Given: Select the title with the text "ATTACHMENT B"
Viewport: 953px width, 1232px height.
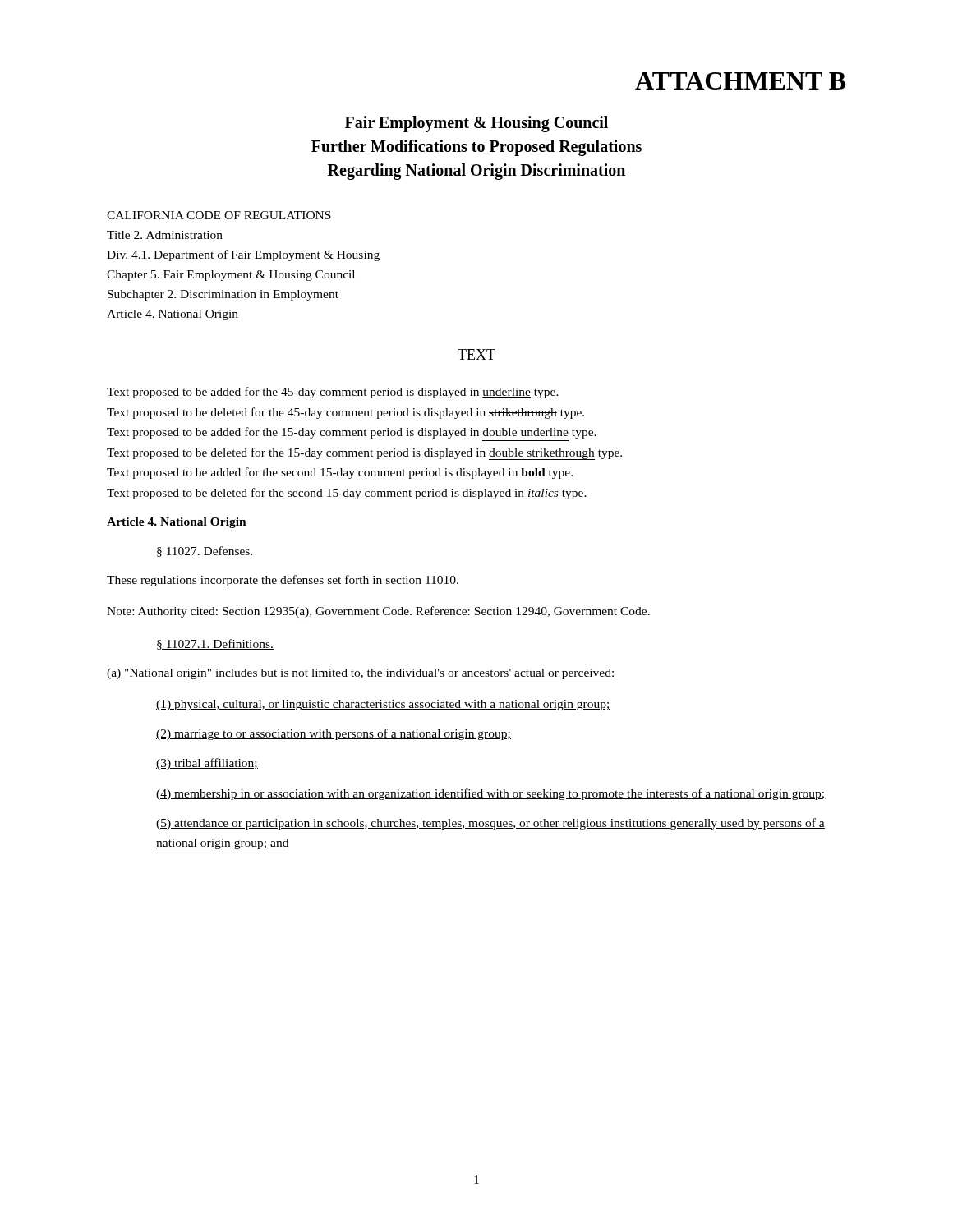Looking at the screenshot, I should coord(741,80).
